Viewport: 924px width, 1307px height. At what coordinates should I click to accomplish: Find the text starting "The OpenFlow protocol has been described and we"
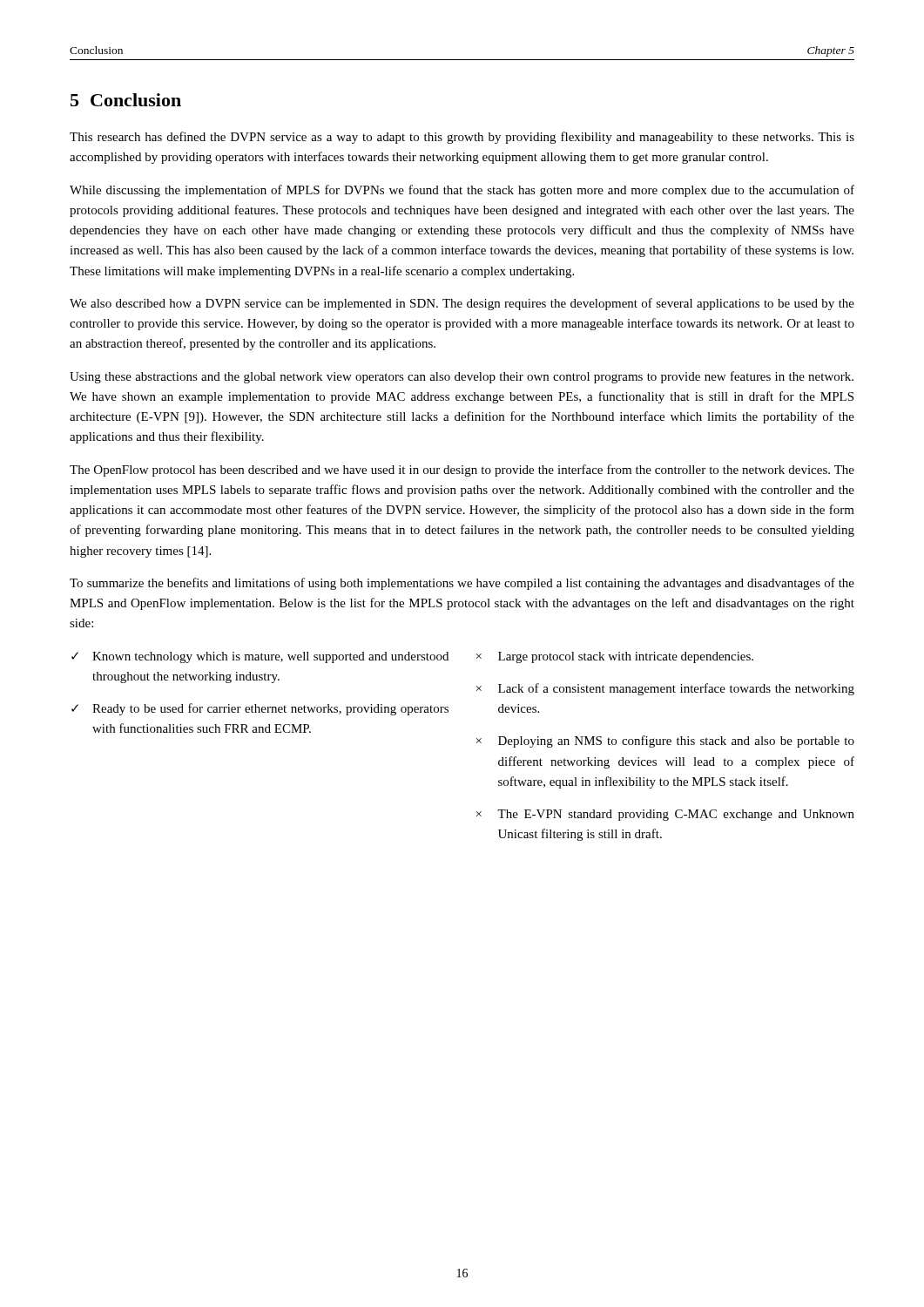click(462, 510)
